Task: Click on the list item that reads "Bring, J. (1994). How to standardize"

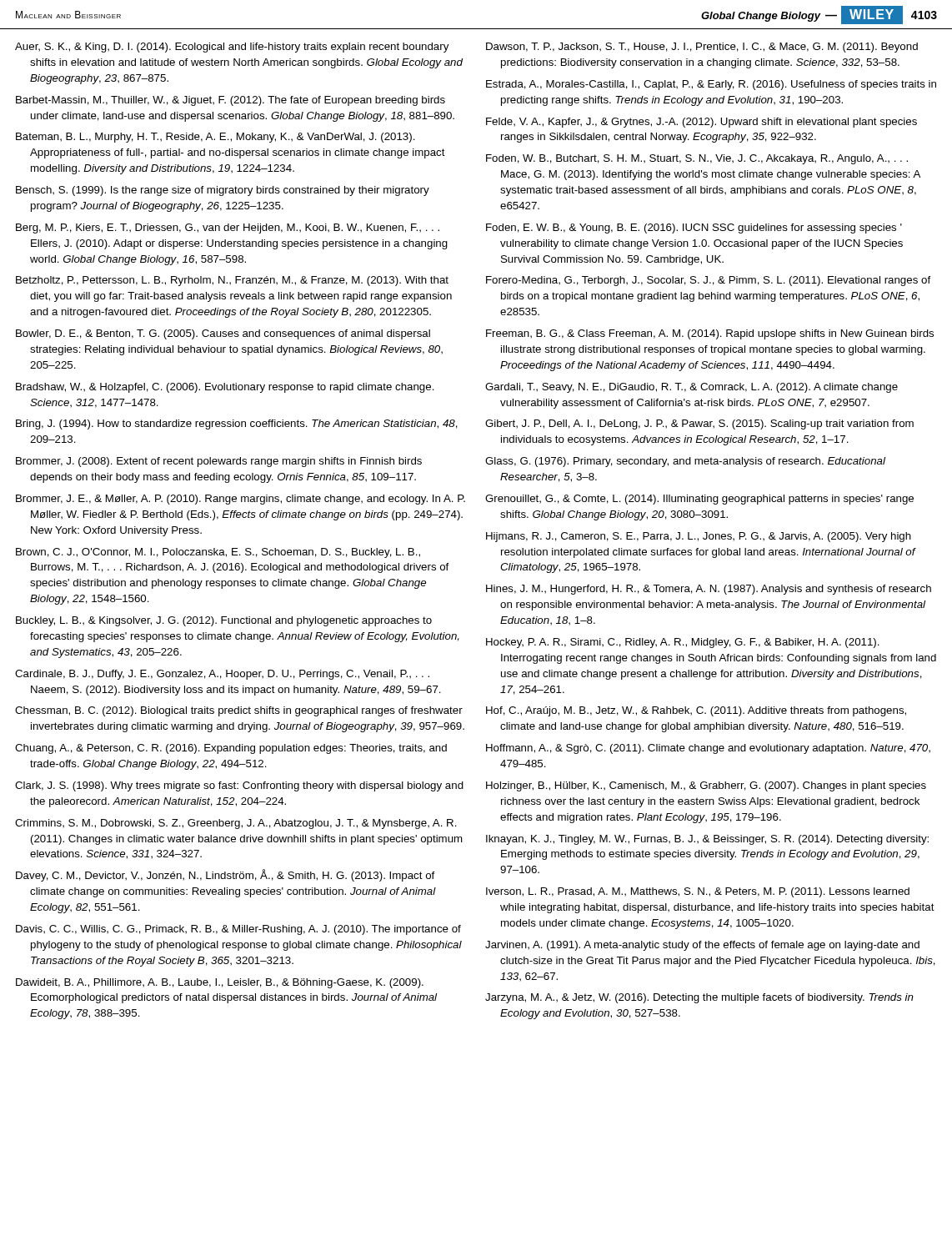Action: (x=237, y=431)
